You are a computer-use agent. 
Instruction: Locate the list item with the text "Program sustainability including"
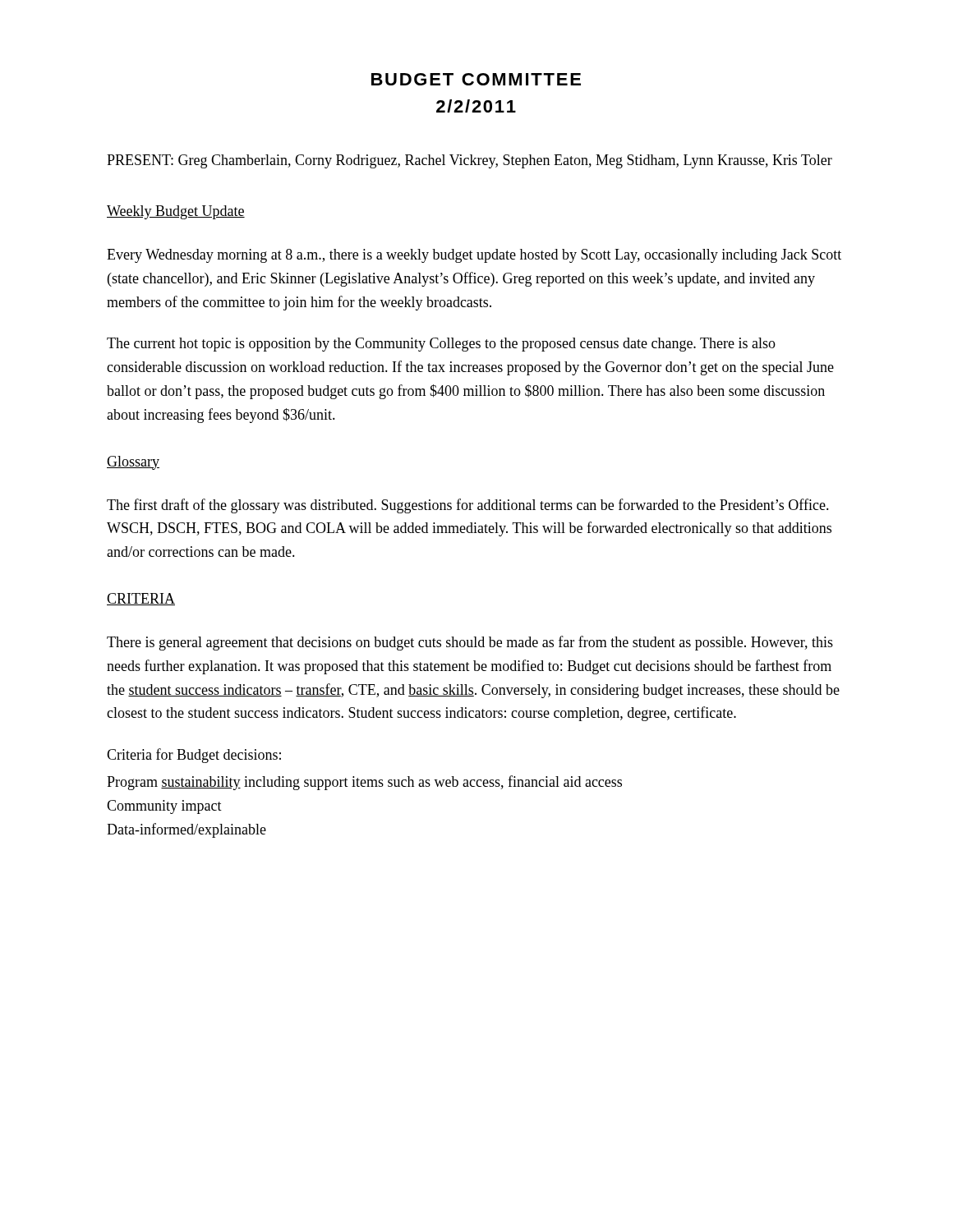click(365, 782)
